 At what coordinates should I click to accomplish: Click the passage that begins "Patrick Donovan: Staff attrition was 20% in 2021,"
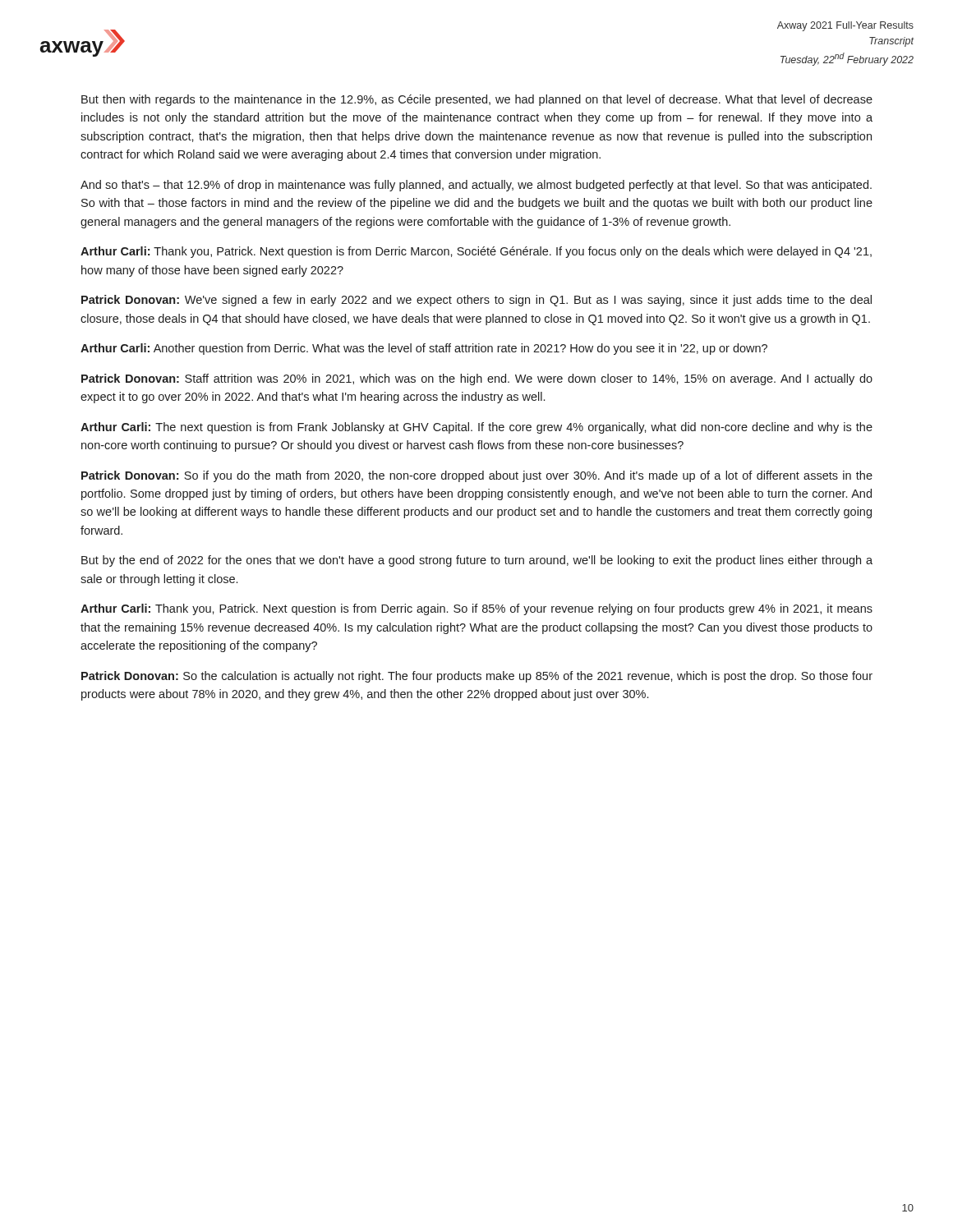pyautogui.click(x=476, y=388)
